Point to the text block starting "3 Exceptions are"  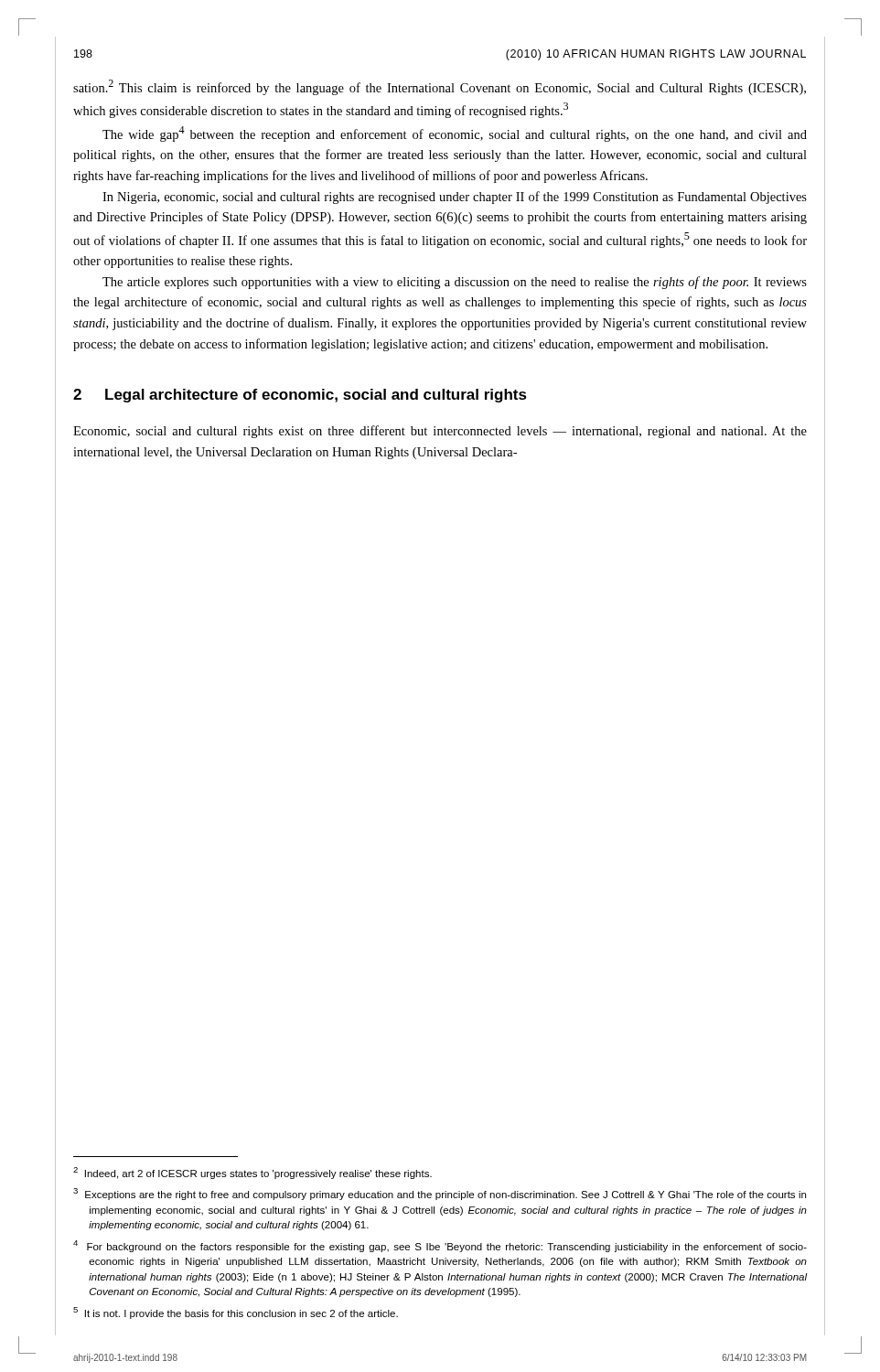pos(440,1208)
